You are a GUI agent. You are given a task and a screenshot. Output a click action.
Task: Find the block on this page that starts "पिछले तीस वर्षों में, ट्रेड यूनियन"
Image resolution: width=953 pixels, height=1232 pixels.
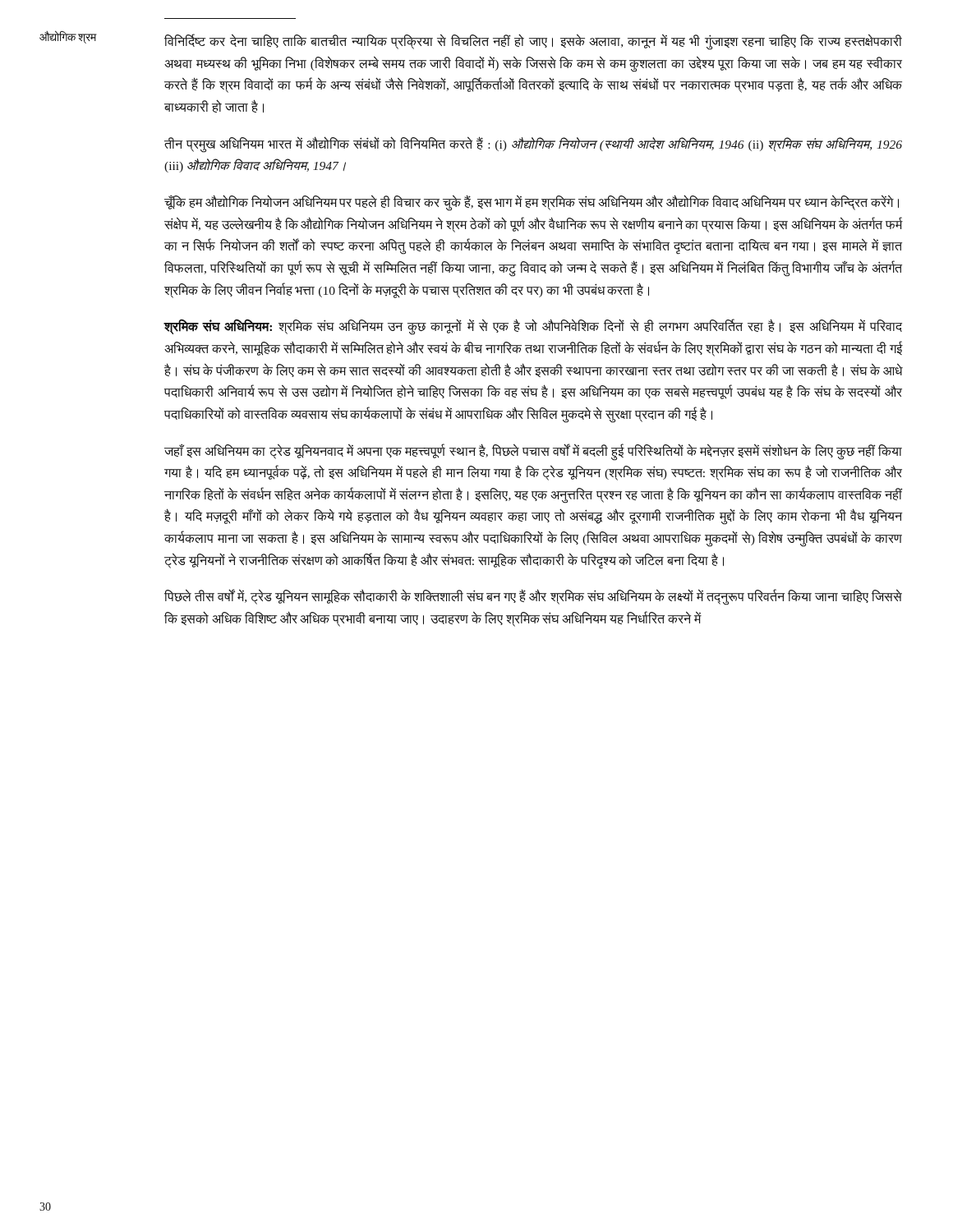(x=533, y=608)
